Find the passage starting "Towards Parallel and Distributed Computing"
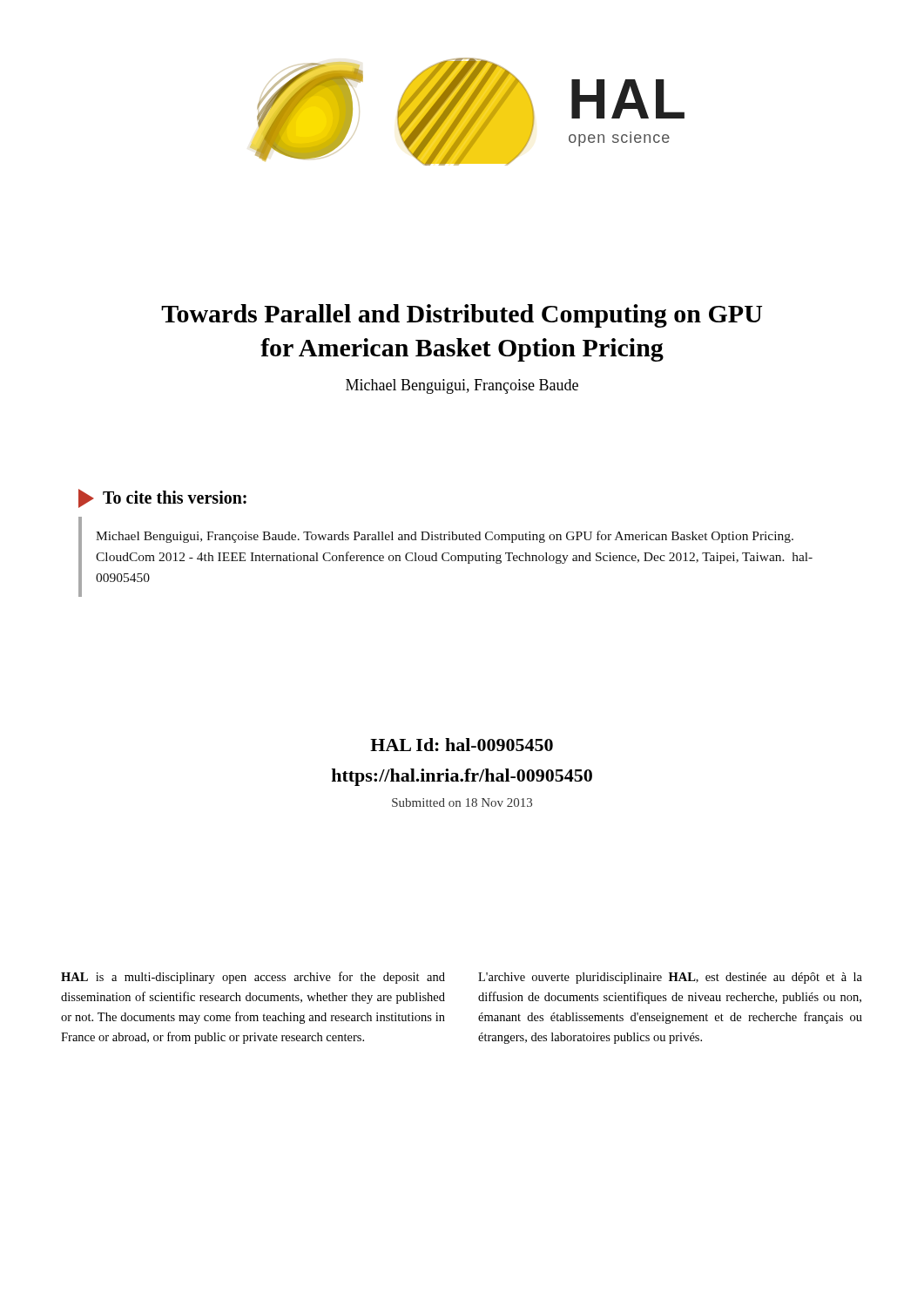924x1307 pixels. pyautogui.click(x=462, y=346)
